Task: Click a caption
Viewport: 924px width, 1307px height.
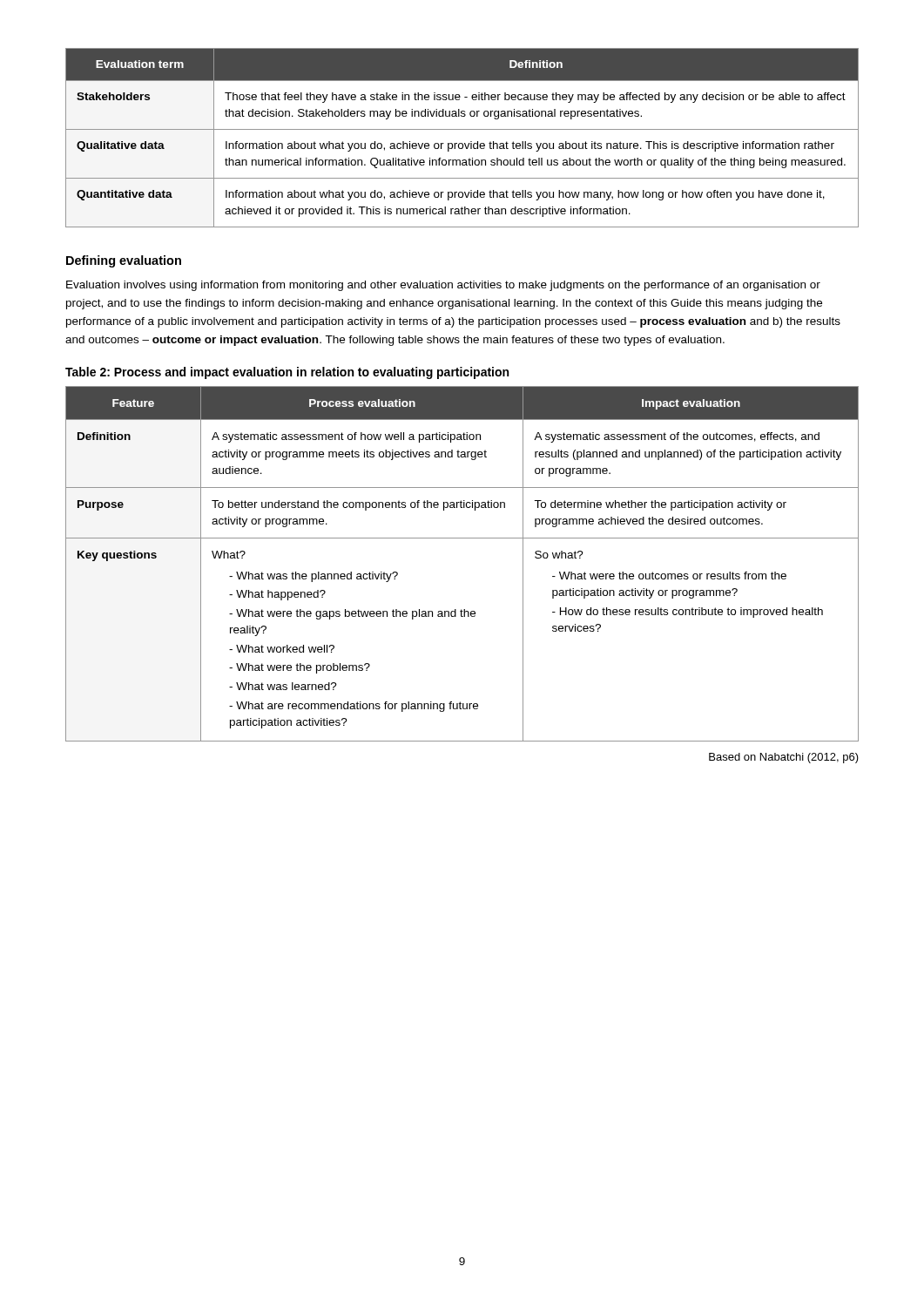Action: (x=287, y=372)
